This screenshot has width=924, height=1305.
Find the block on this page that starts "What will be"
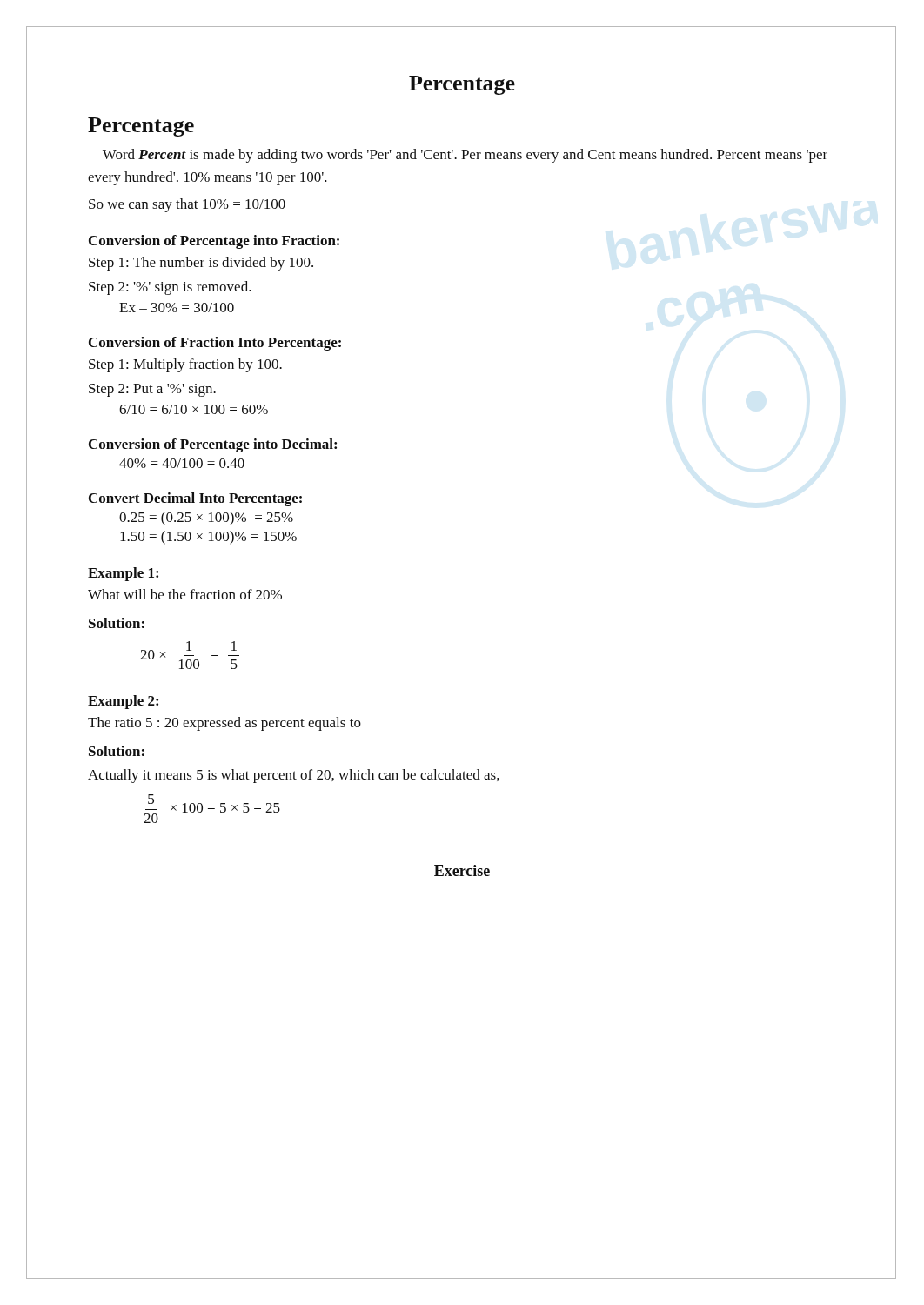pyautogui.click(x=185, y=595)
